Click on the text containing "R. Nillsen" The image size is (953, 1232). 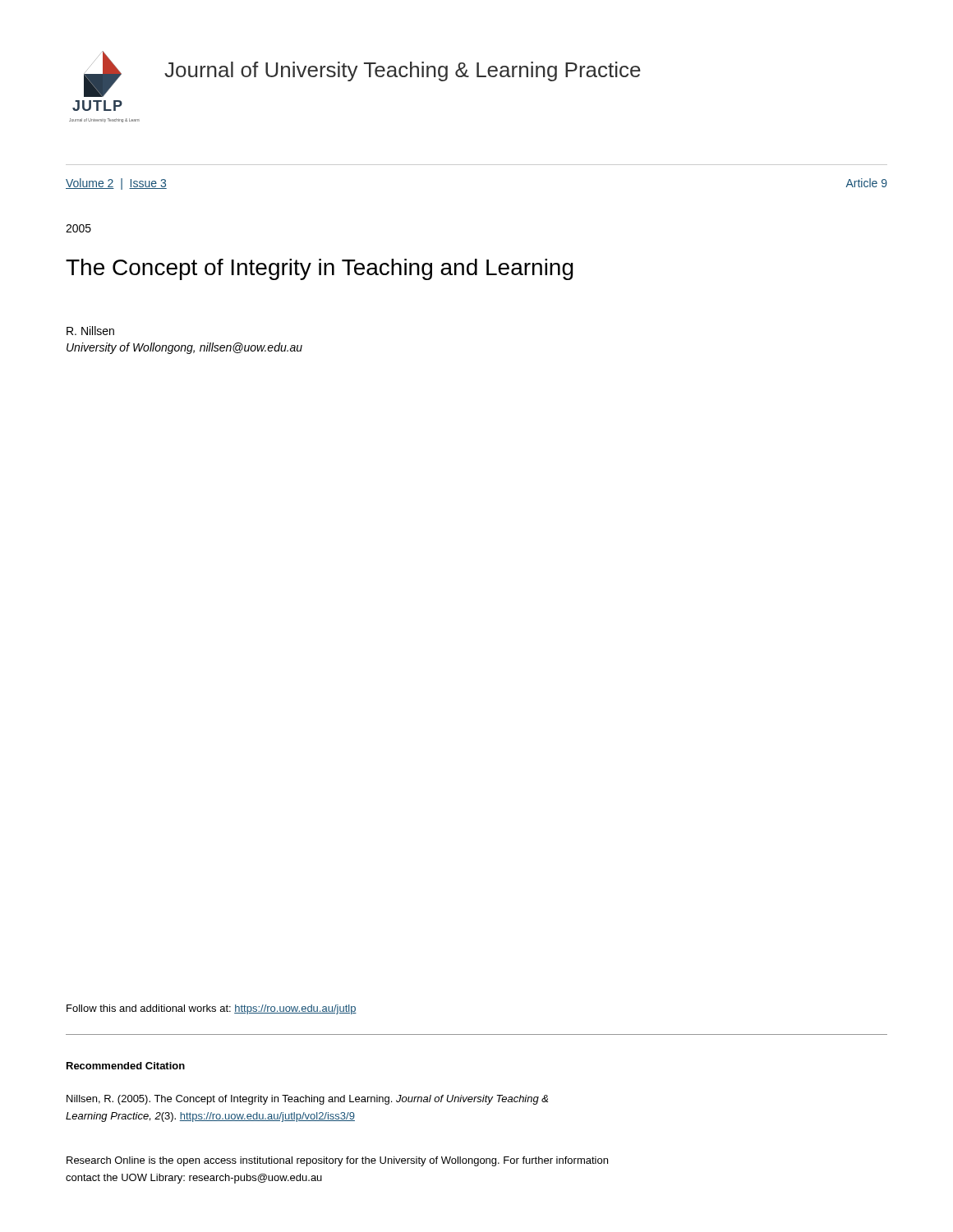coord(90,331)
